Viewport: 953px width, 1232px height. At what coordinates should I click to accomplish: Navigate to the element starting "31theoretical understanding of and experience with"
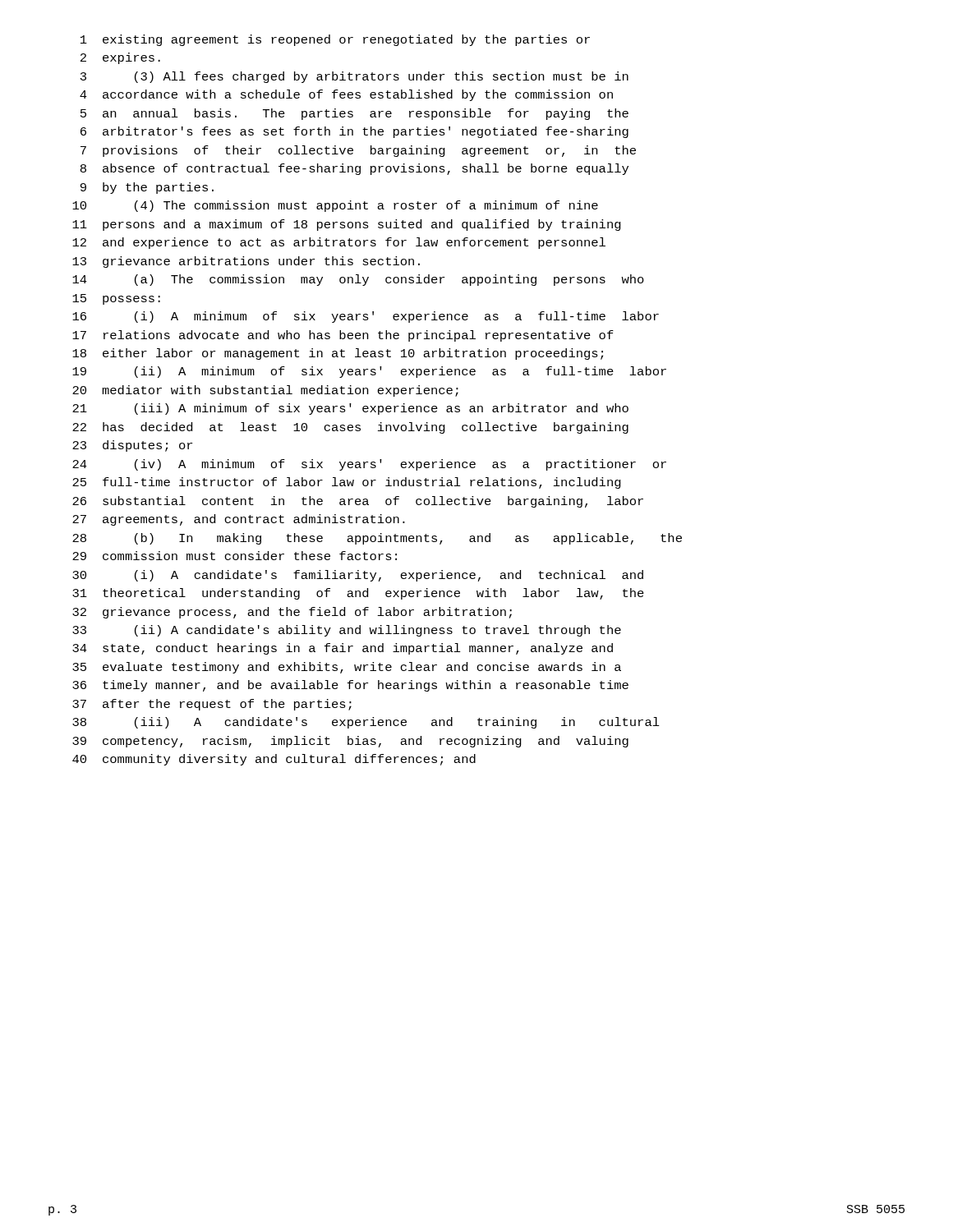click(476, 594)
